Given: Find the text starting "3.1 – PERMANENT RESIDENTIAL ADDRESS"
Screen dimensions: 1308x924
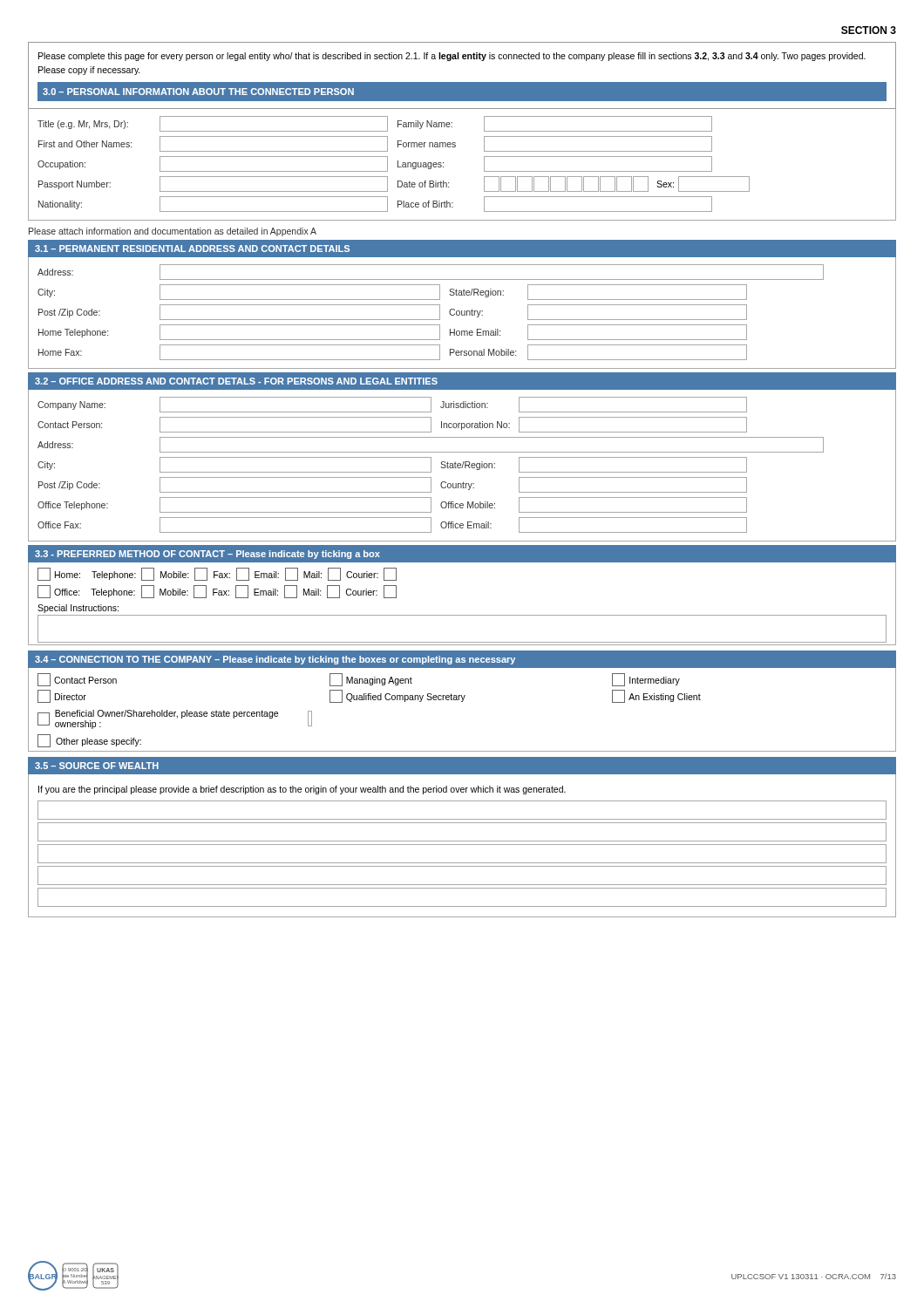Looking at the screenshot, I should coord(192,249).
